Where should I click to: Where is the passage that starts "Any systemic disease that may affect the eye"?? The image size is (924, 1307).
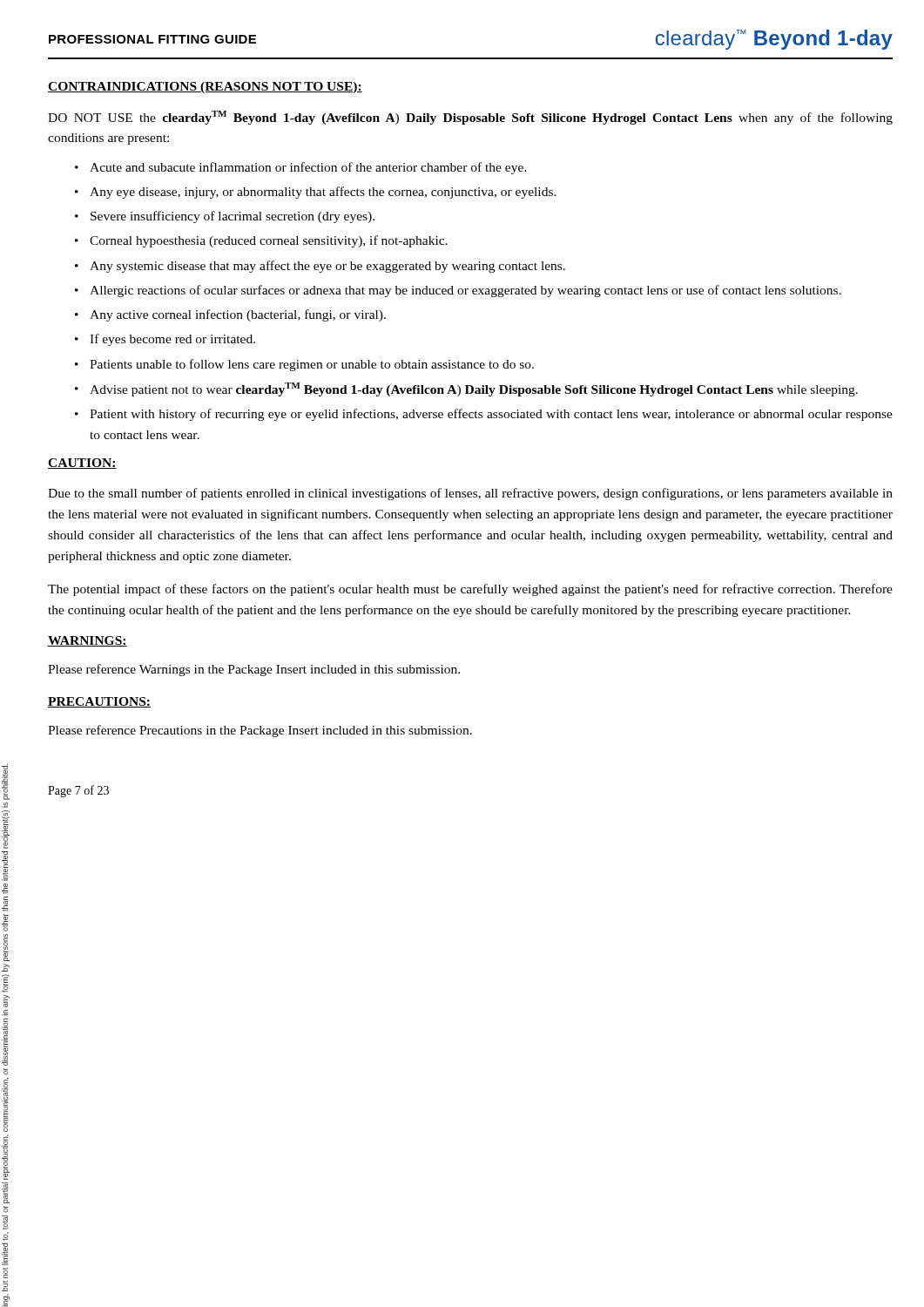(x=483, y=265)
